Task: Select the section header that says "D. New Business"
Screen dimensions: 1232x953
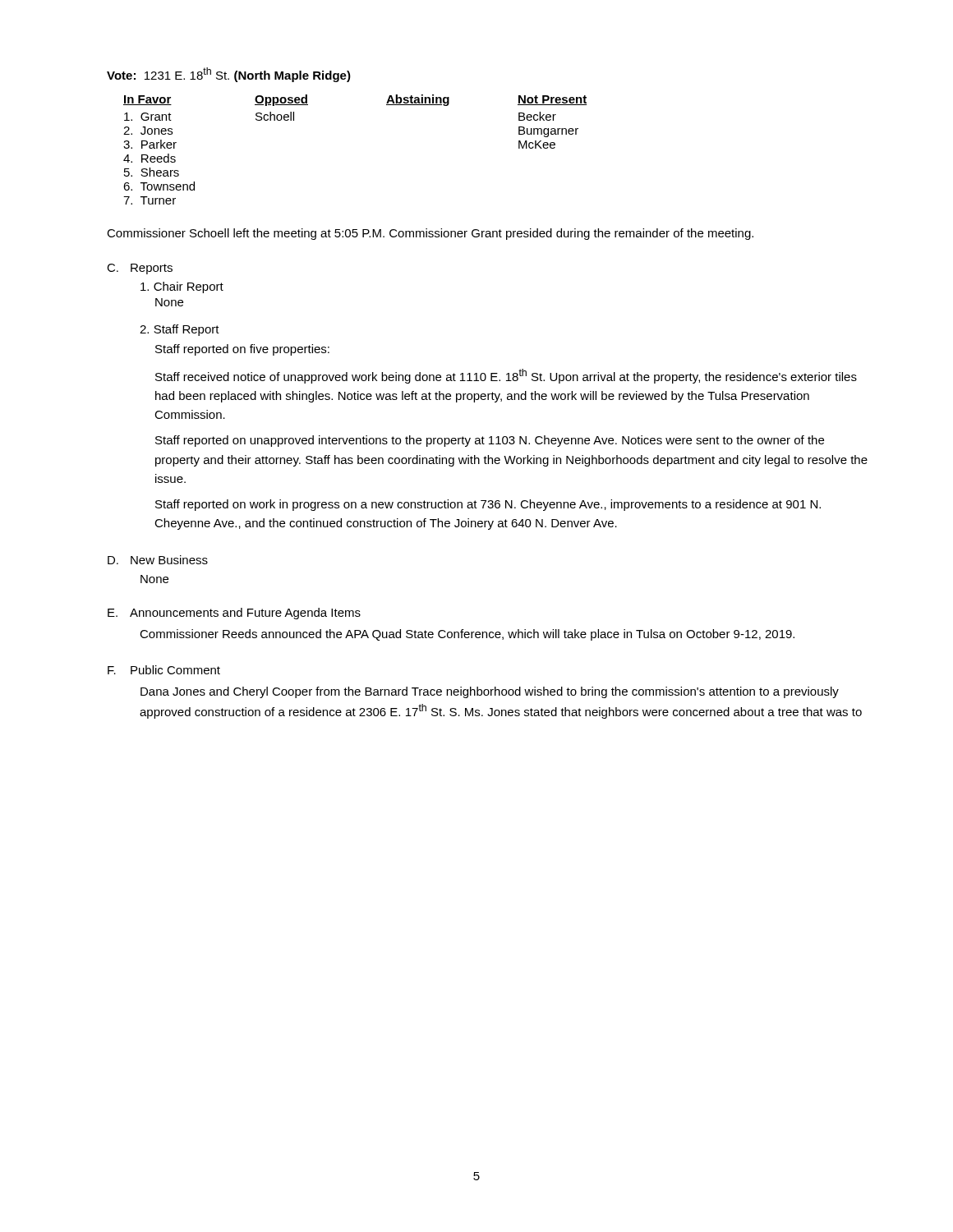Action: point(157,559)
